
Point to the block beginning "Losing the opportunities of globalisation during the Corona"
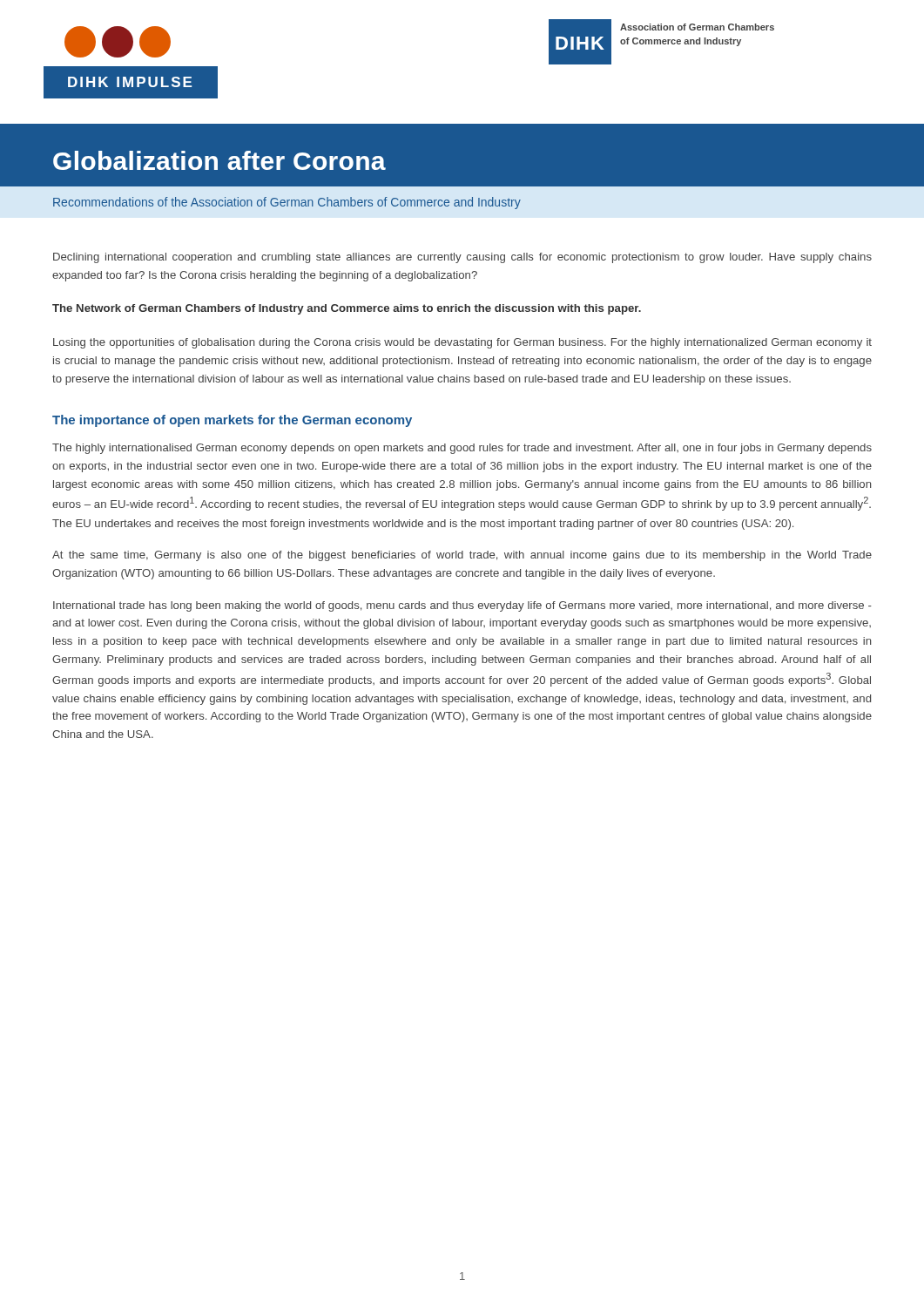[x=462, y=360]
